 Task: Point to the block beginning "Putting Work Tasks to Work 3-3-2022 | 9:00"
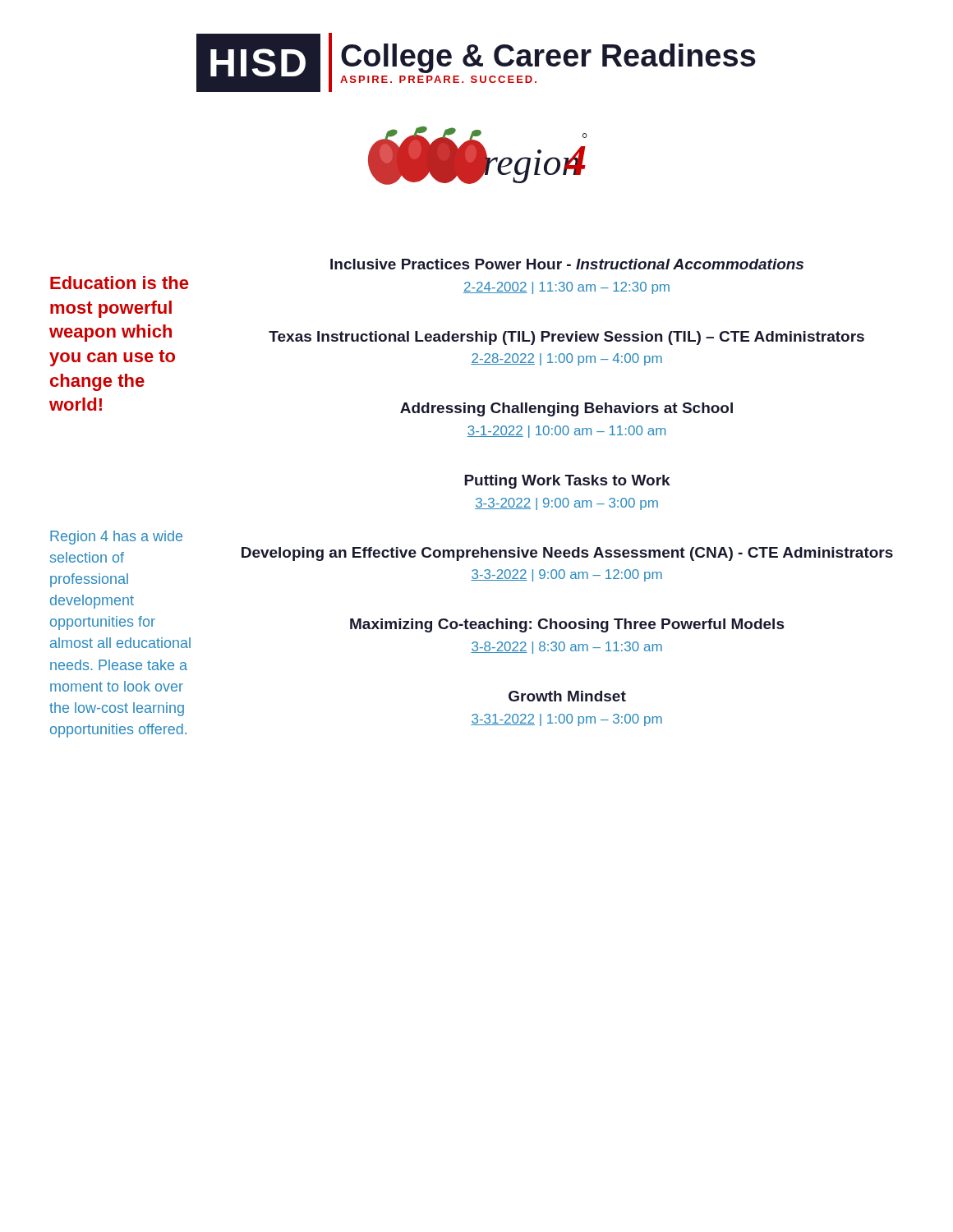tap(567, 491)
